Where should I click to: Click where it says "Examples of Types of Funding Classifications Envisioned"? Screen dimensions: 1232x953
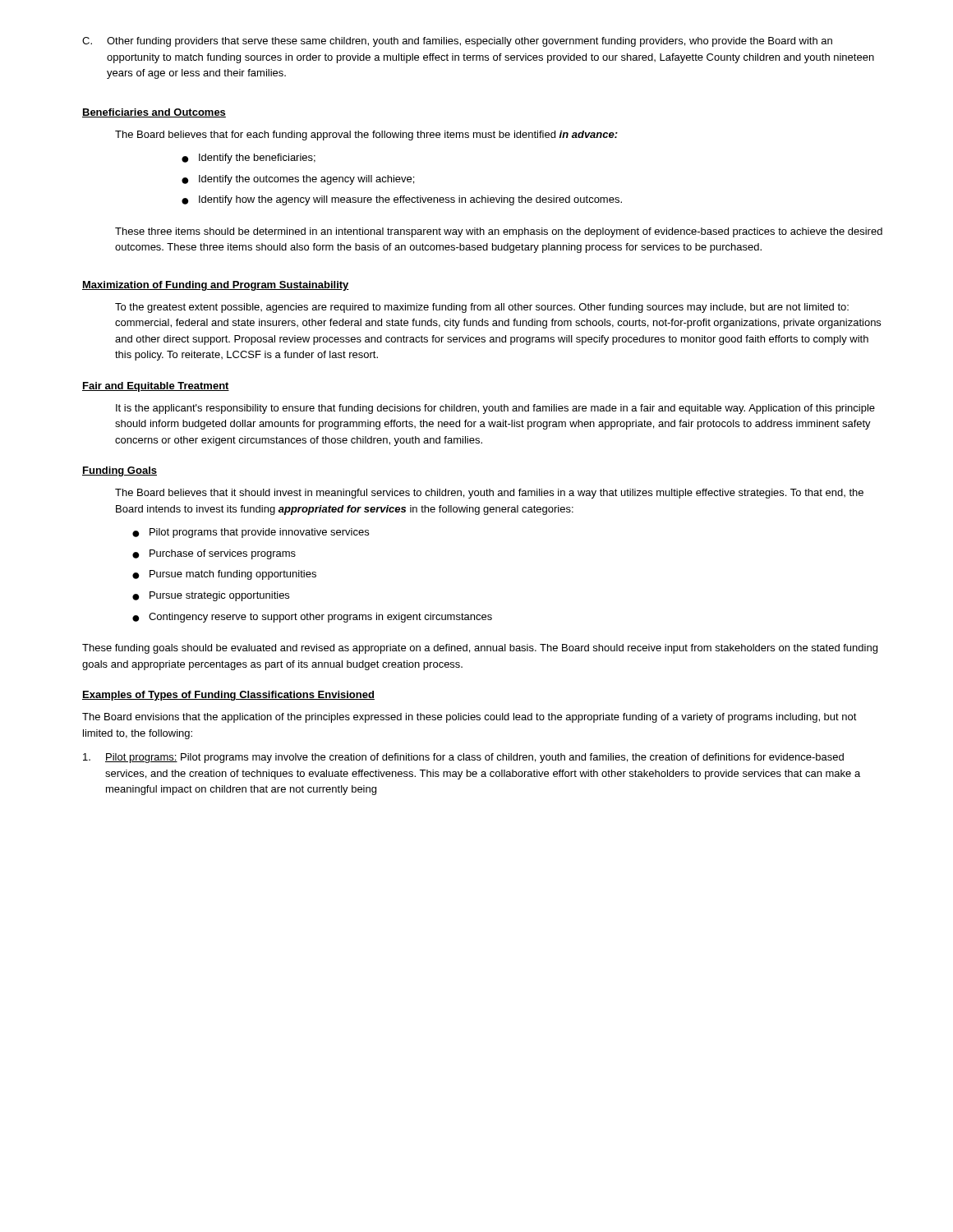tap(228, 695)
